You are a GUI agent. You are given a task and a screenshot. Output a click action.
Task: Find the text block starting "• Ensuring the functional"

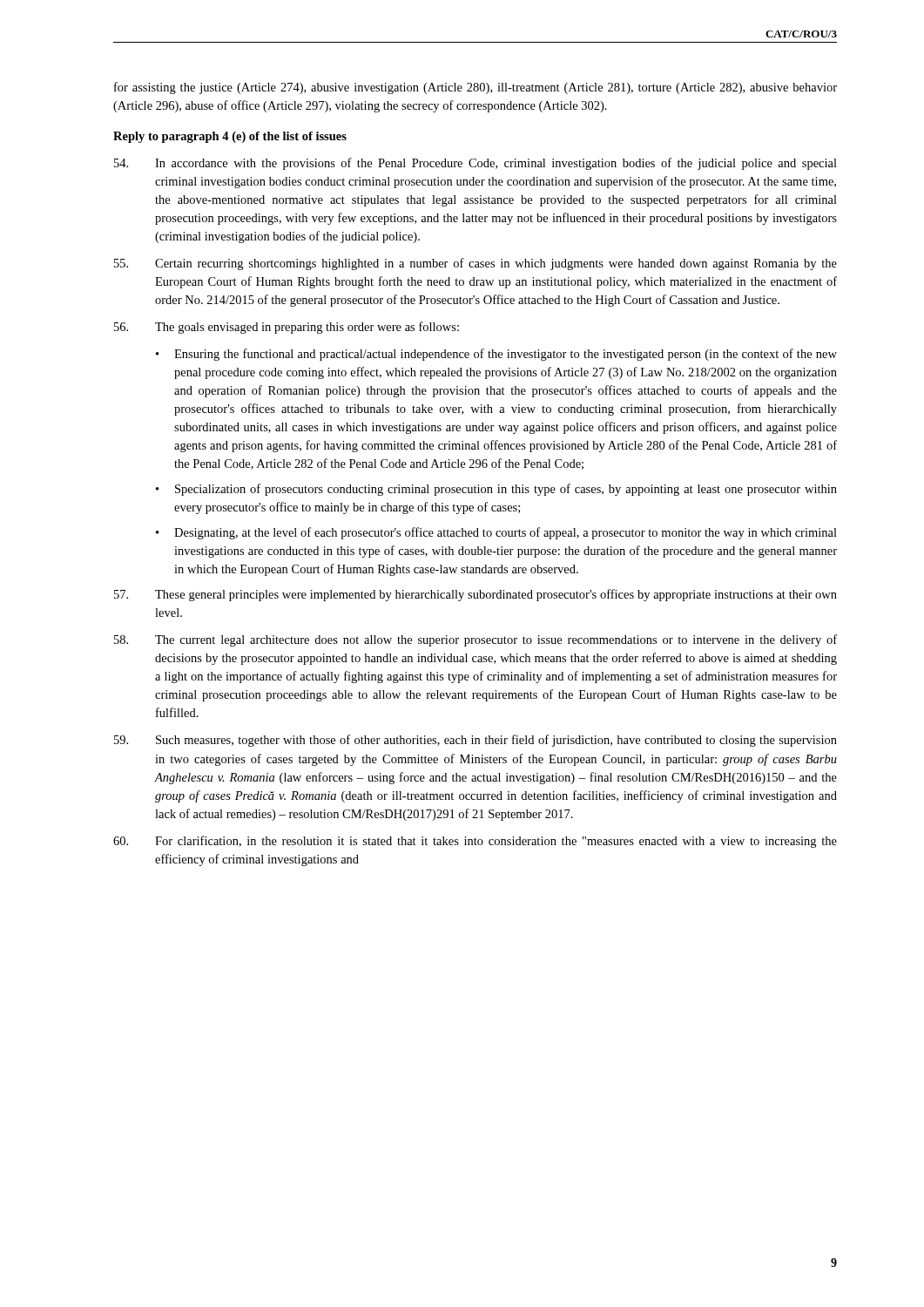tap(496, 409)
